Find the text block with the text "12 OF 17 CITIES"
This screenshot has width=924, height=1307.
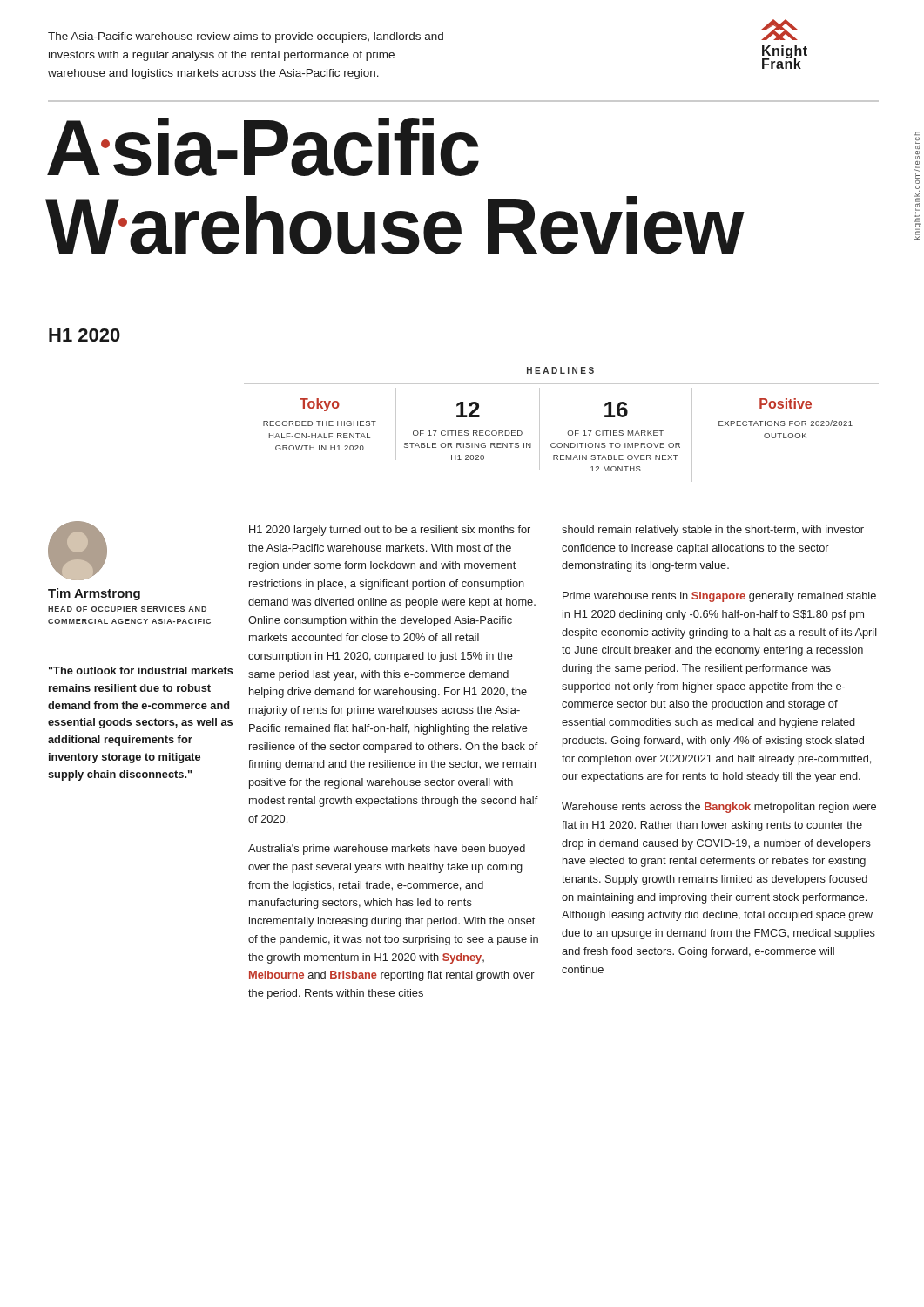(x=468, y=430)
